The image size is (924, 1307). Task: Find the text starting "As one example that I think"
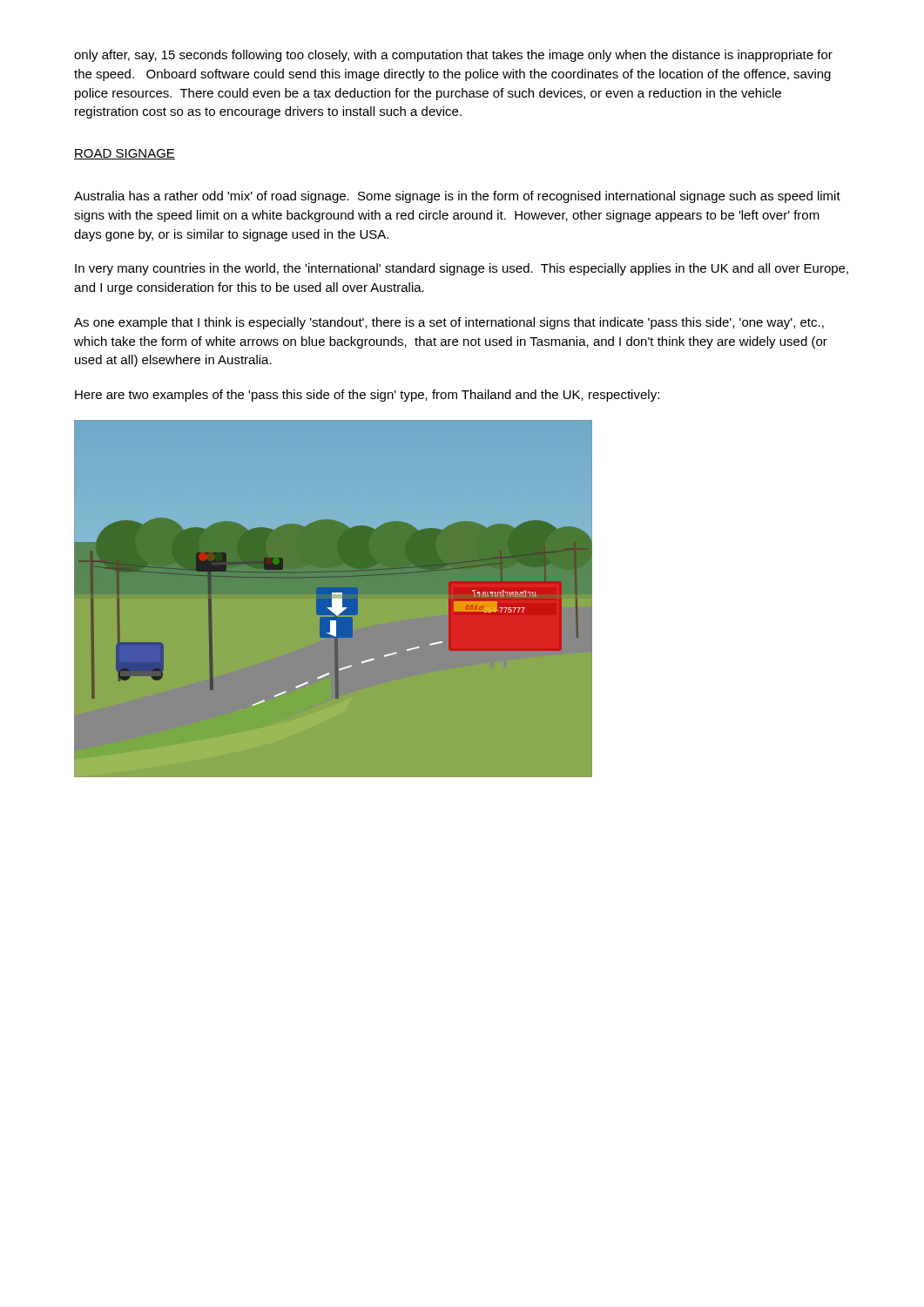tap(451, 341)
